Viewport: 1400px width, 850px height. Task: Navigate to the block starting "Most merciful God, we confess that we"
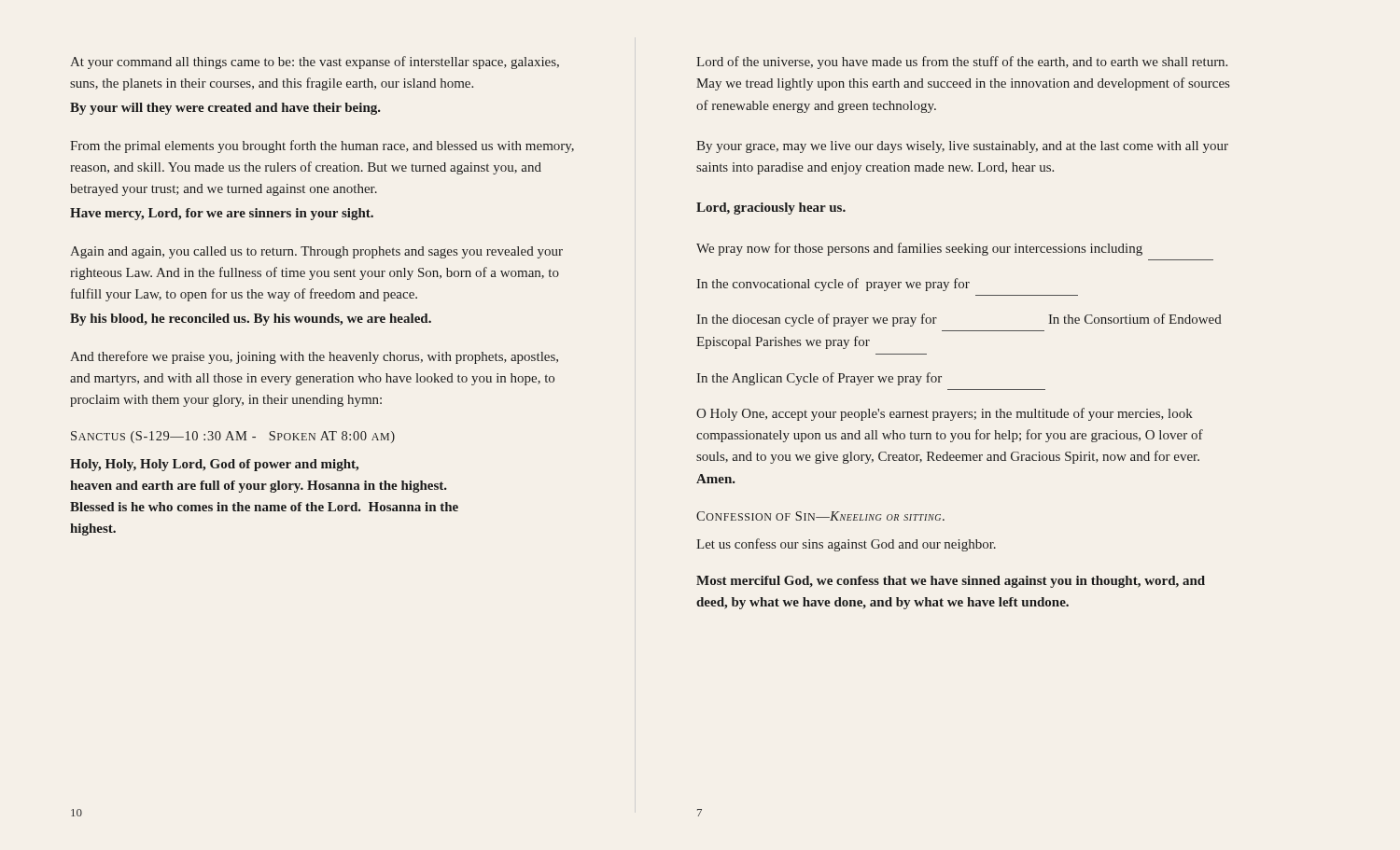pos(951,591)
